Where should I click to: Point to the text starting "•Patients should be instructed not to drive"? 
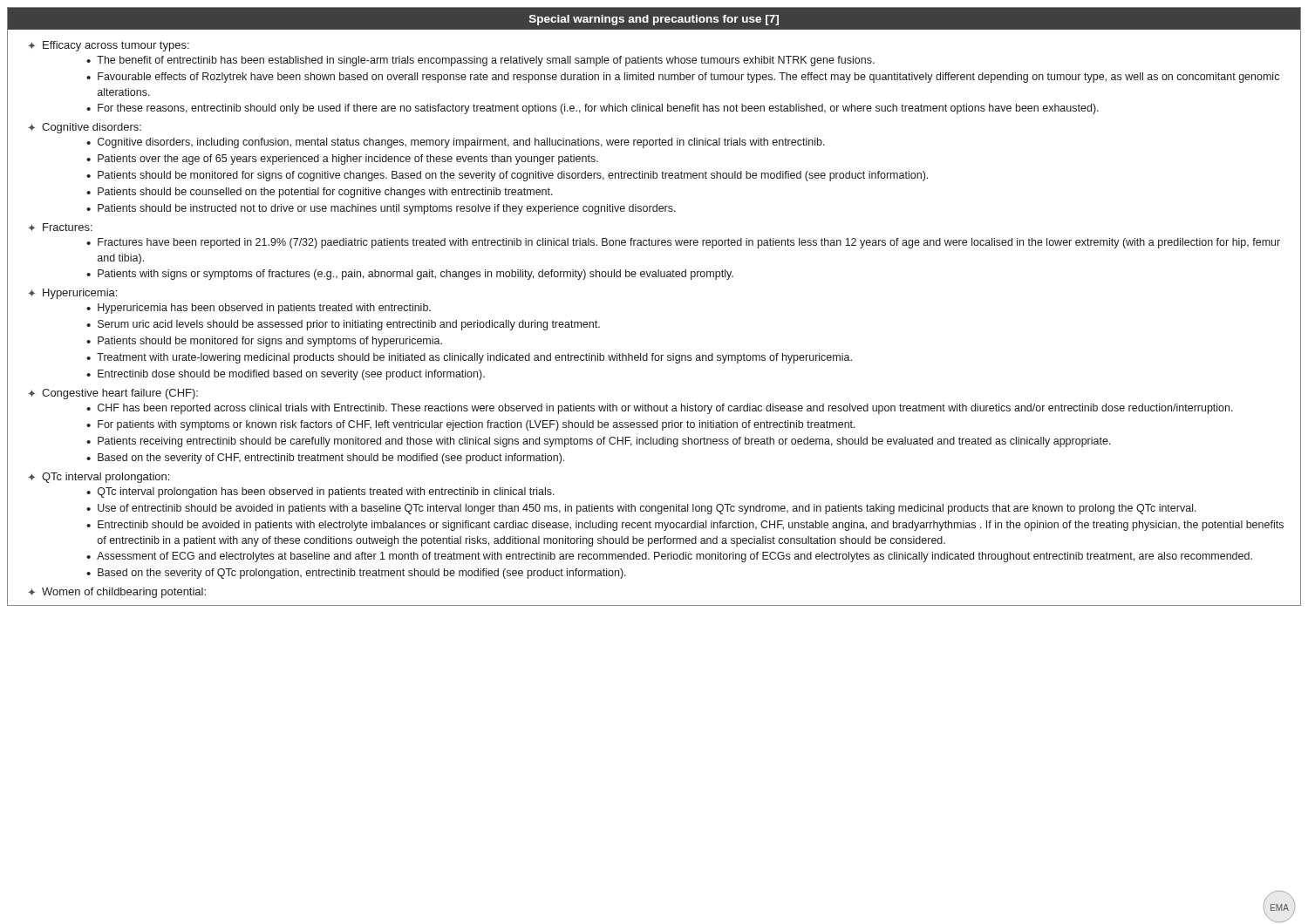coord(685,209)
